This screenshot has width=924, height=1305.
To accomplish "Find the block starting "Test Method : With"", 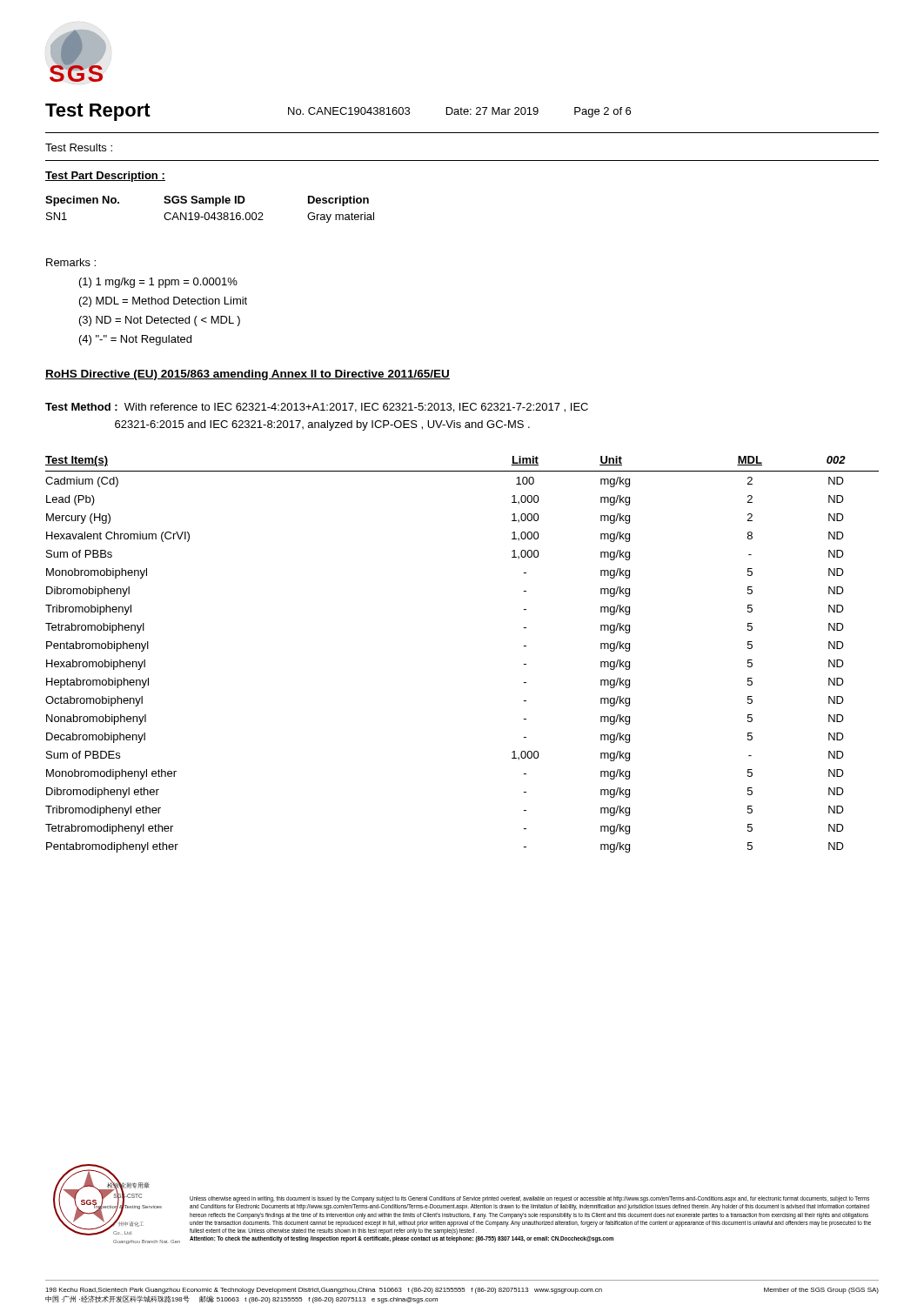I will (x=317, y=416).
